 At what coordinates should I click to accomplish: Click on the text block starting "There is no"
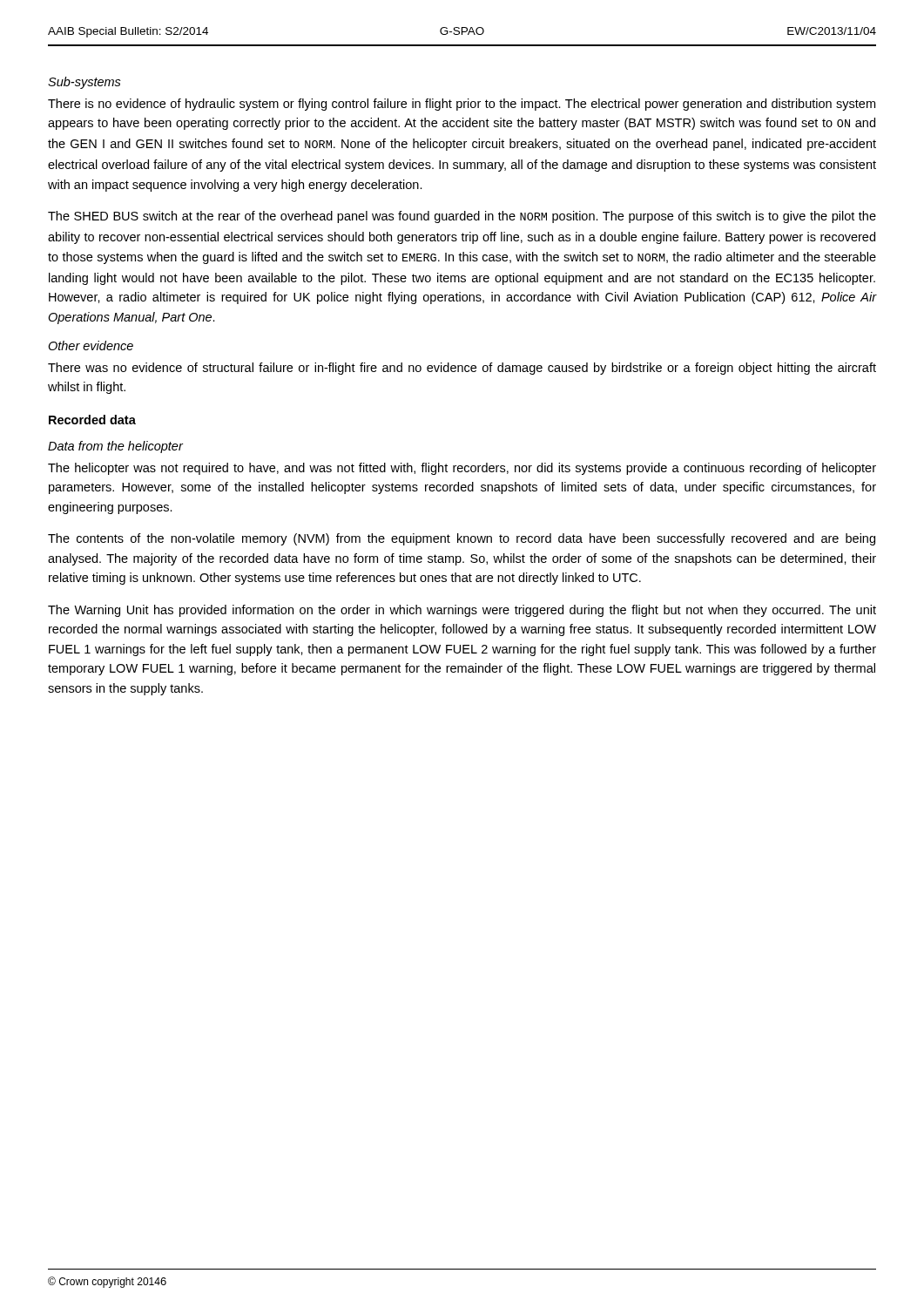[462, 144]
